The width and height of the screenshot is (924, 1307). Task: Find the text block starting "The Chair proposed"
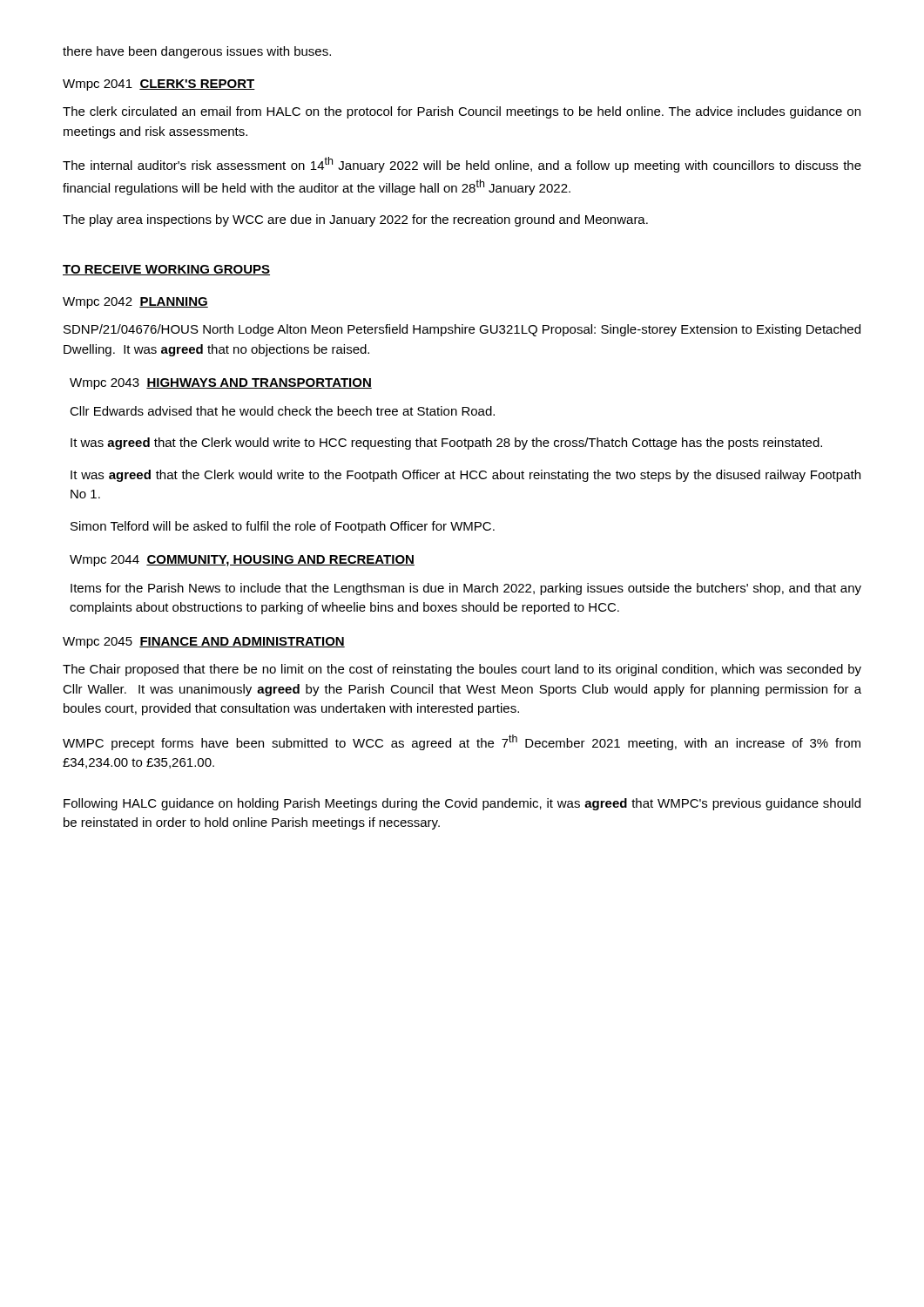pos(462,688)
